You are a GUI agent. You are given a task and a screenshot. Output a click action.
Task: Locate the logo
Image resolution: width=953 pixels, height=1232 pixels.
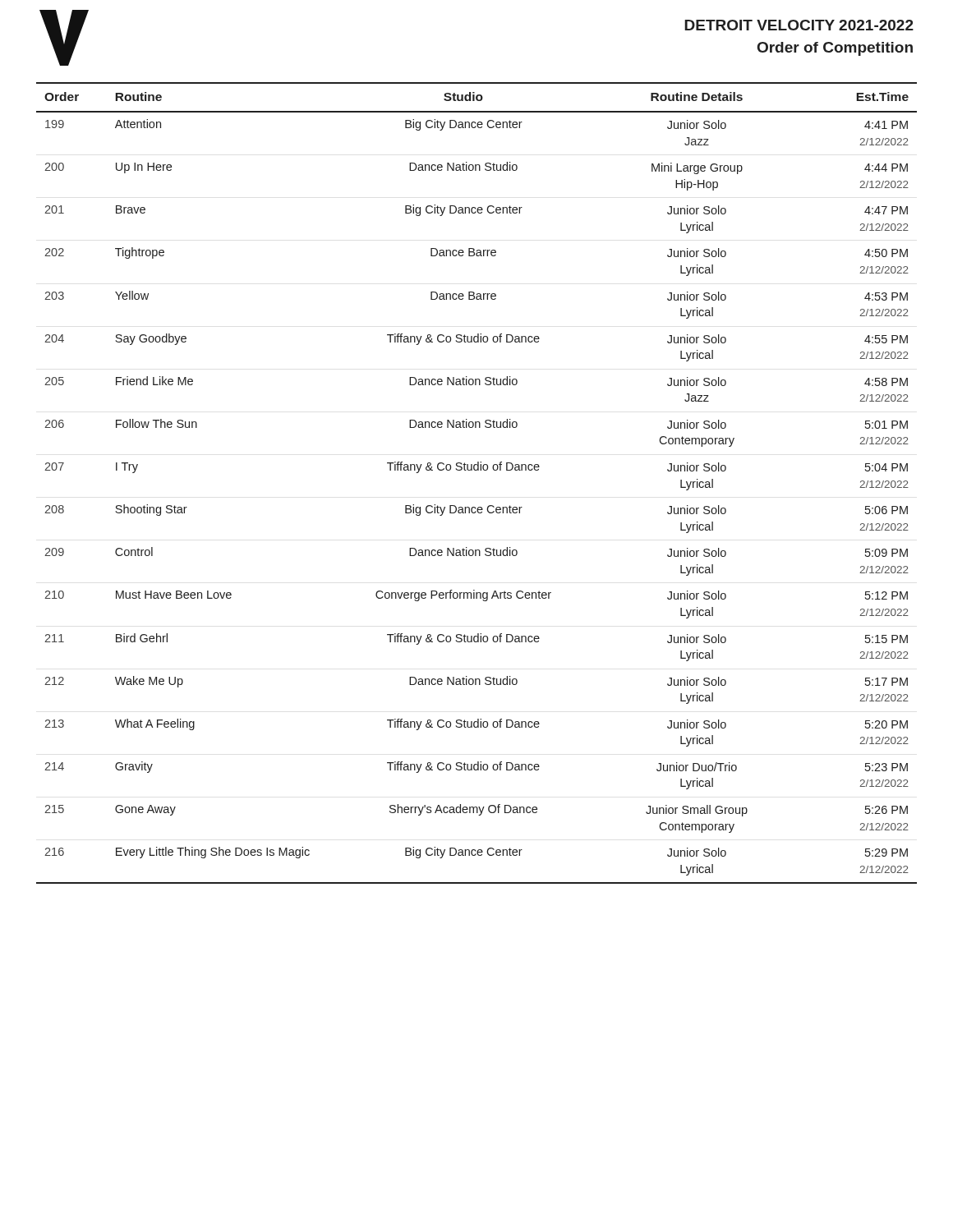[x=64, y=39]
